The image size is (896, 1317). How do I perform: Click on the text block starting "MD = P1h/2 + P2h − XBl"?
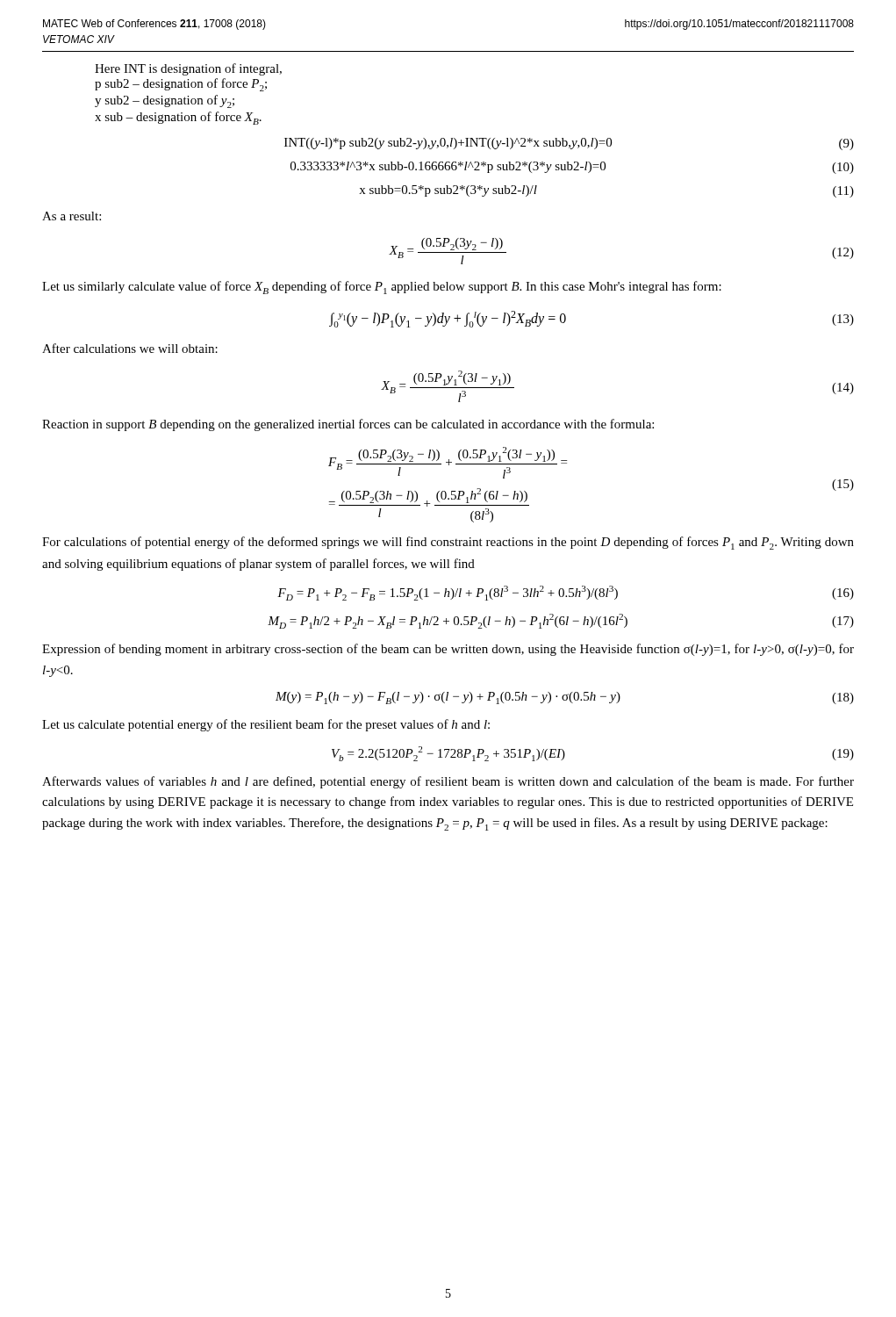[x=561, y=621]
